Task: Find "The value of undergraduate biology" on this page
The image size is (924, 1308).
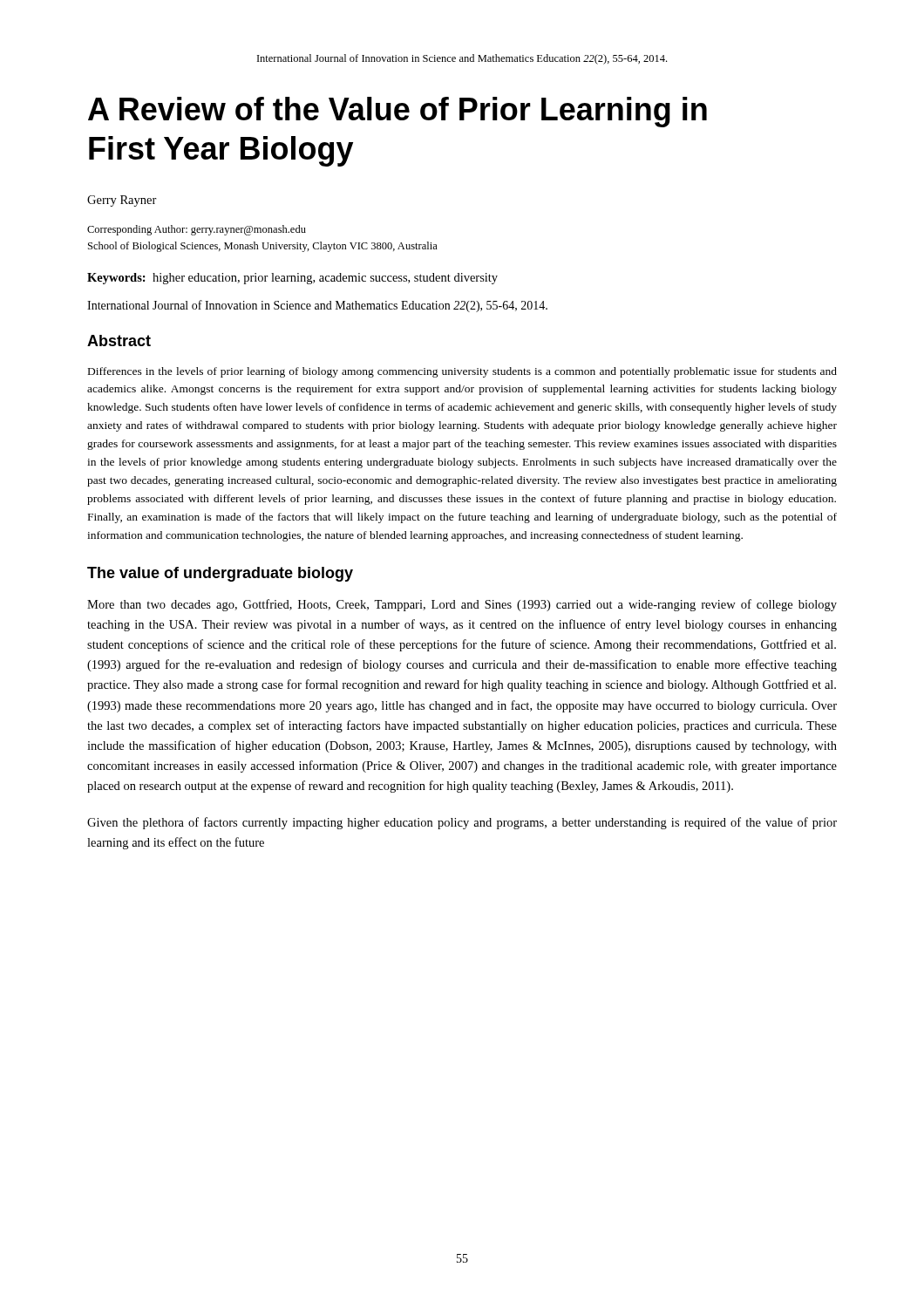Action: [x=220, y=573]
